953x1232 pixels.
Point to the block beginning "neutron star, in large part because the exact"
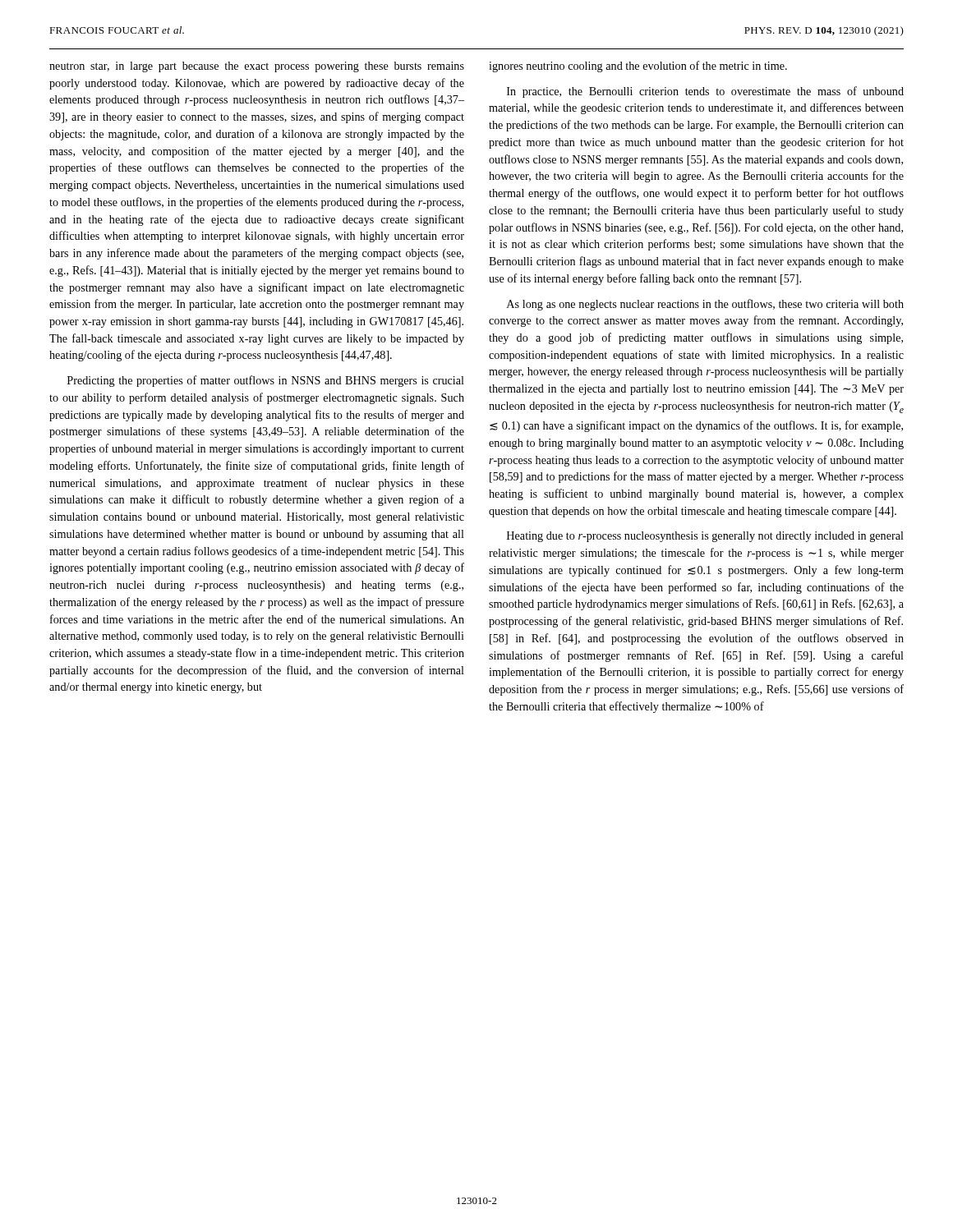pos(257,377)
